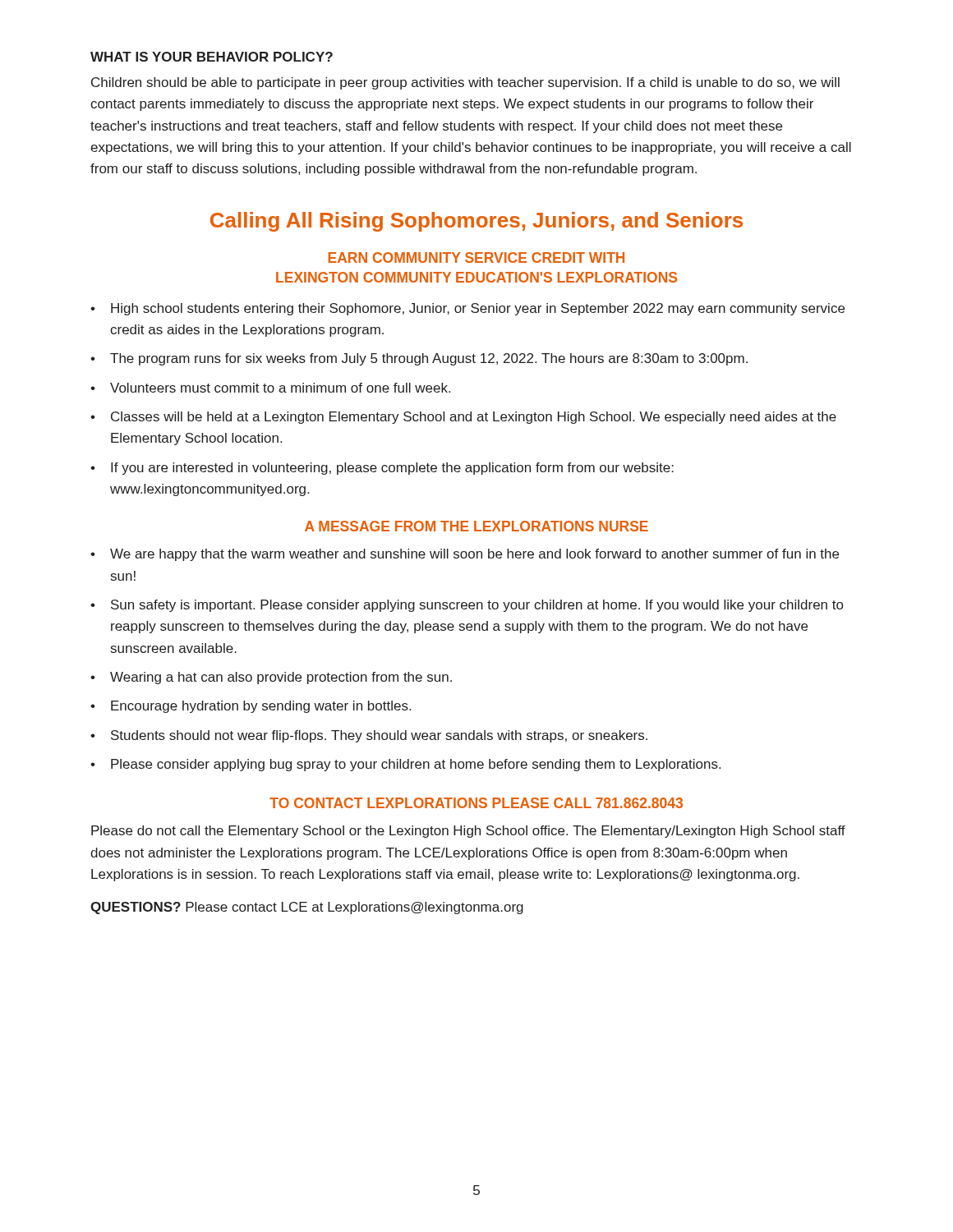This screenshot has height=1232, width=953.
Task: Select the text block with the text "Please do not call the Elementary School or"
Action: pos(468,853)
